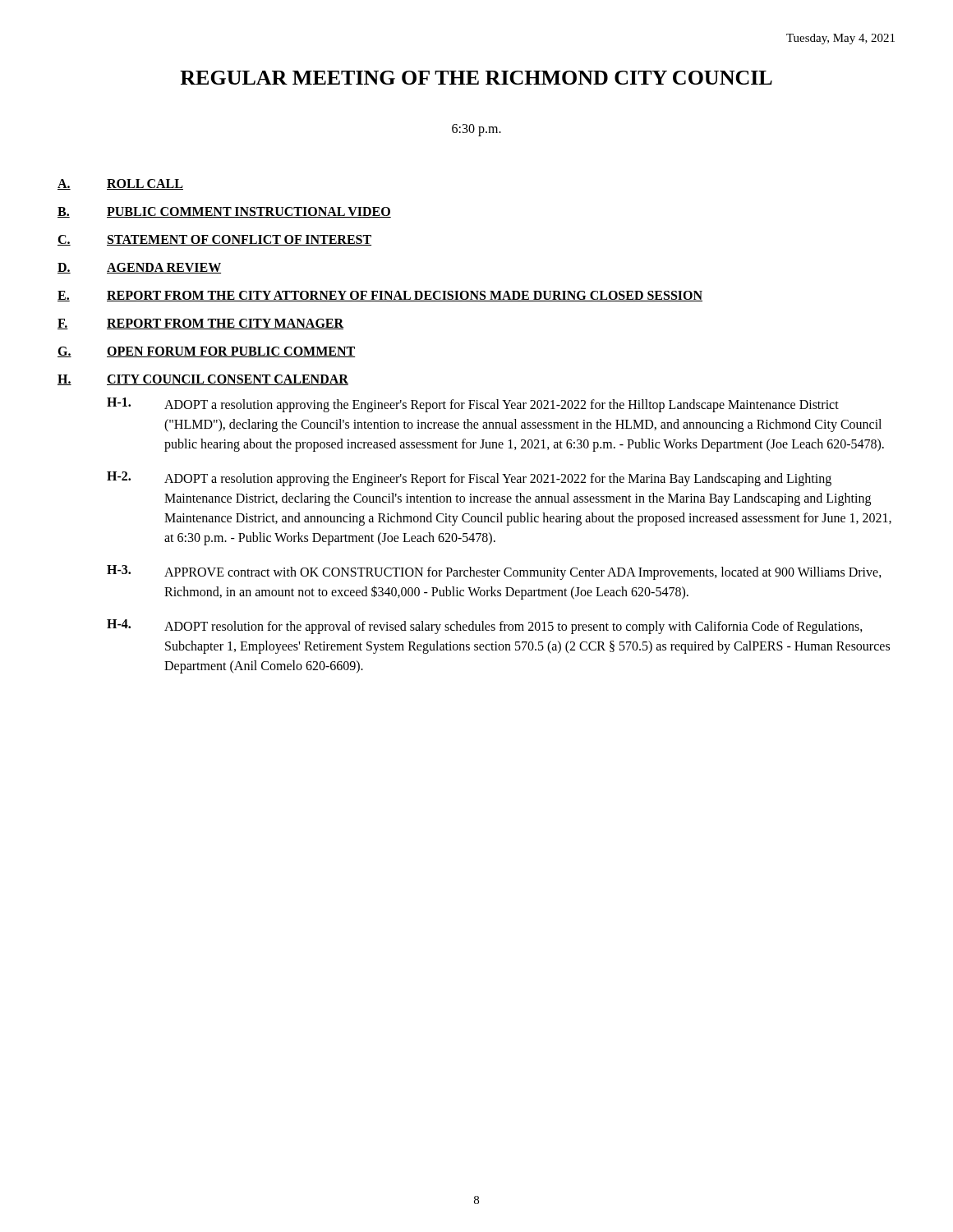953x1232 pixels.
Task: Find the element starting "C. STATEMENT OF CONFLICT OF INTEREST"
Action: pyautogui.click(x=214, y=240)
